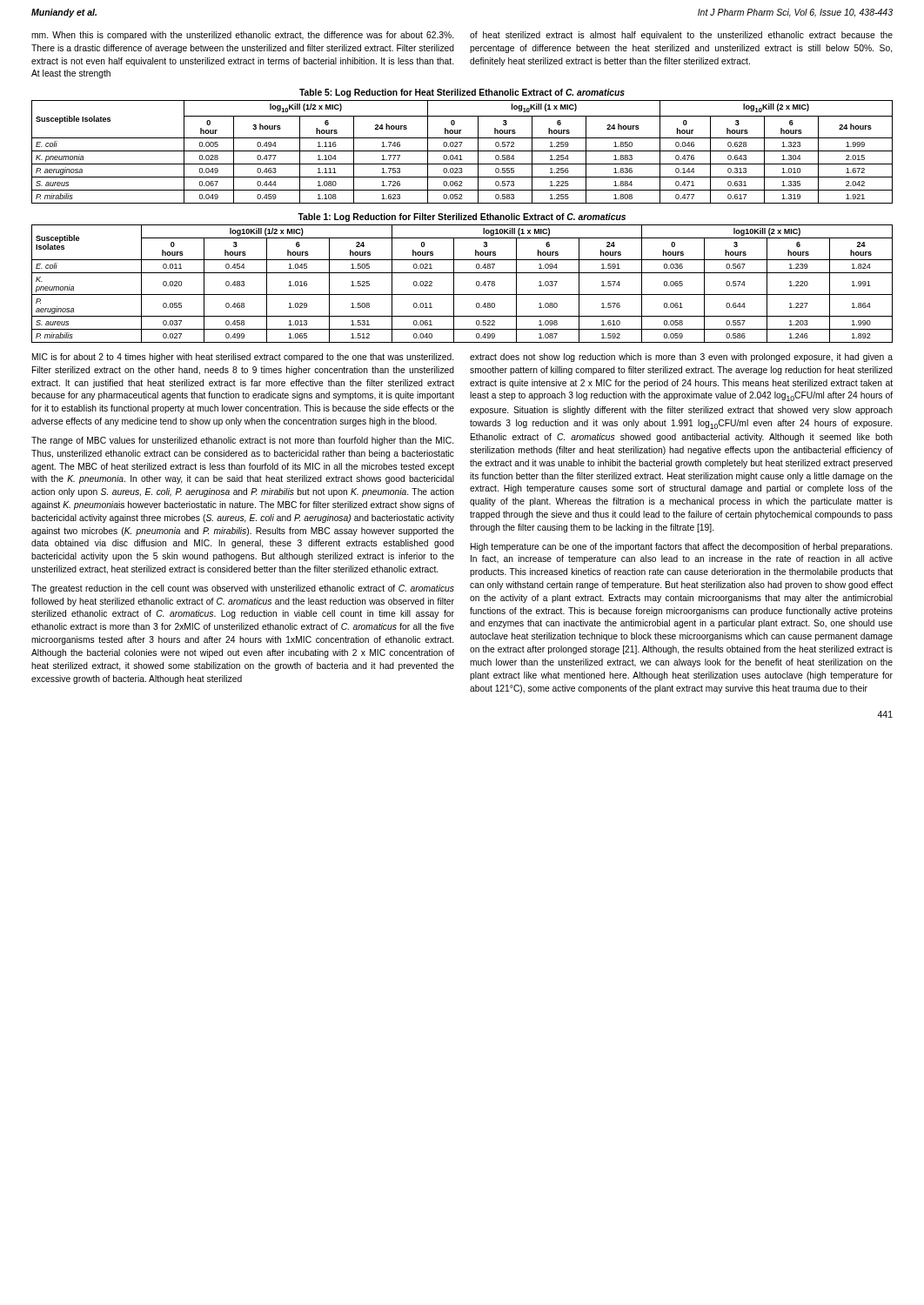This screenshot has width=924, height=1305.
Task: Click on the passage starting "Table 5: Log Reduction for Heat"
Action: (462, 93)
